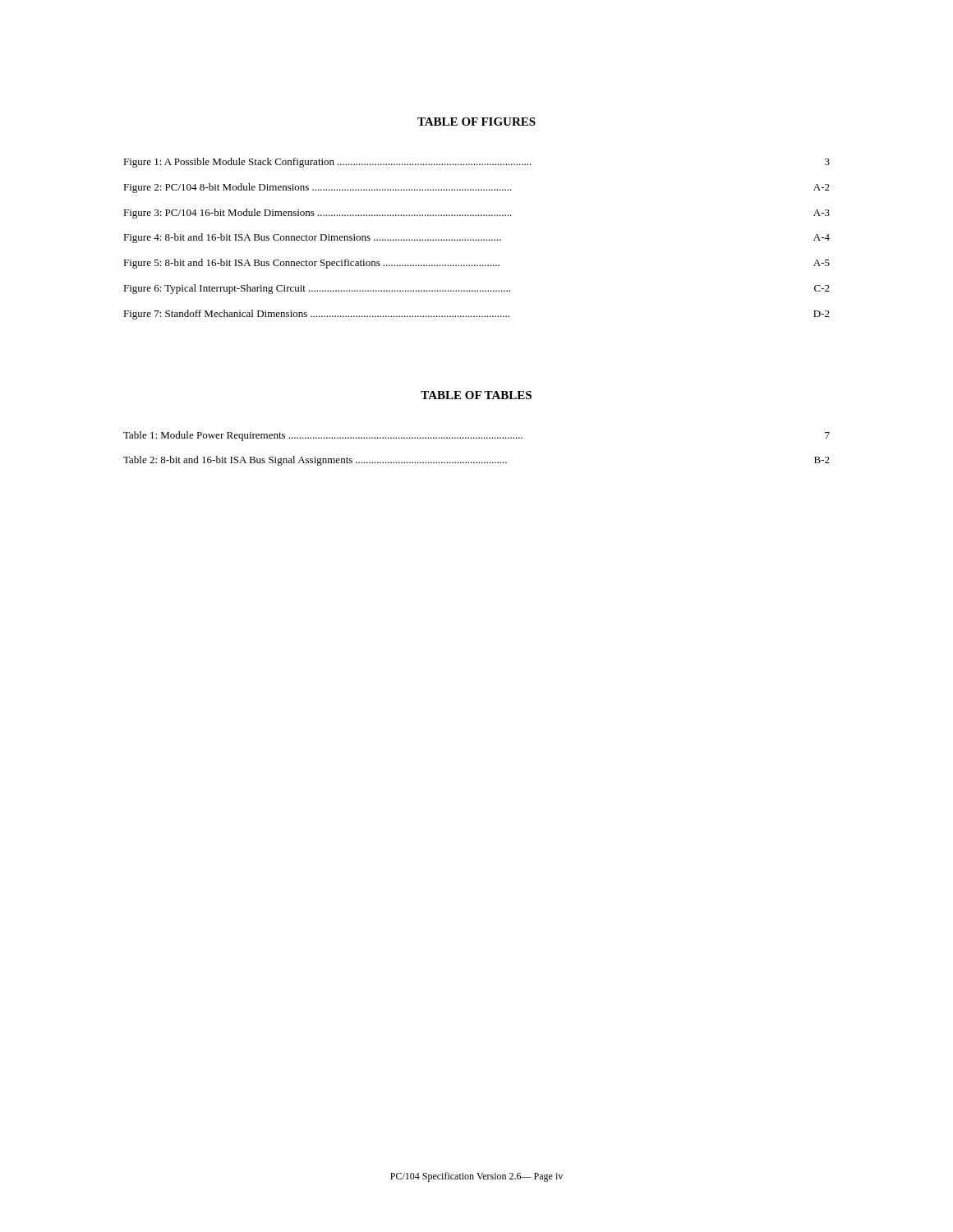This screenshot has height=1232, width=953.
Task: Navigate to the element starting "Figure 2: PC/104"
Action: pos(476,187)
